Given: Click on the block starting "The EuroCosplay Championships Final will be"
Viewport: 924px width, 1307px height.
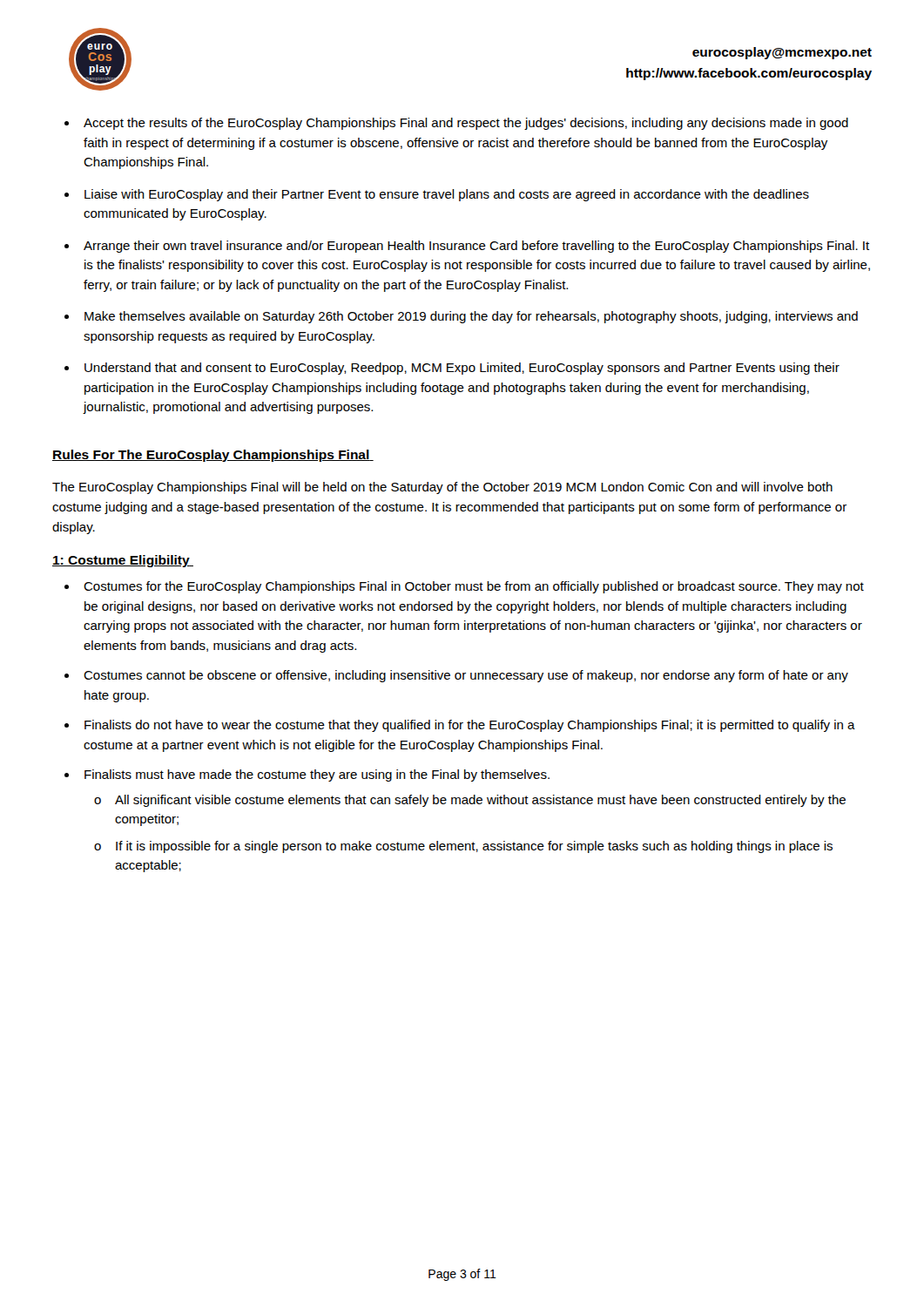Looking at the screenshot, I should (x=449, y=506).
